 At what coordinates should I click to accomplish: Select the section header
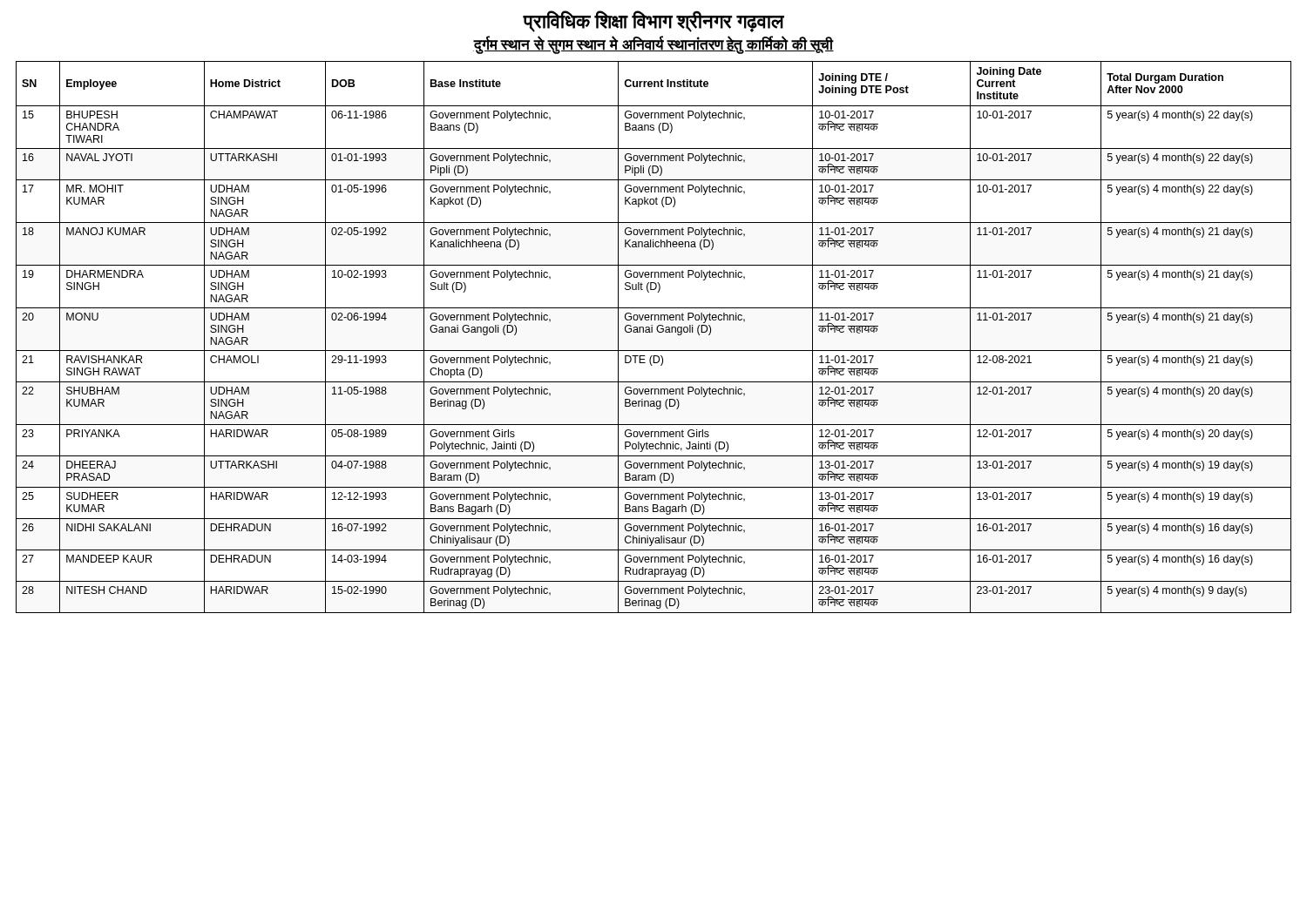pyautogui.click(x=654, y=45)
